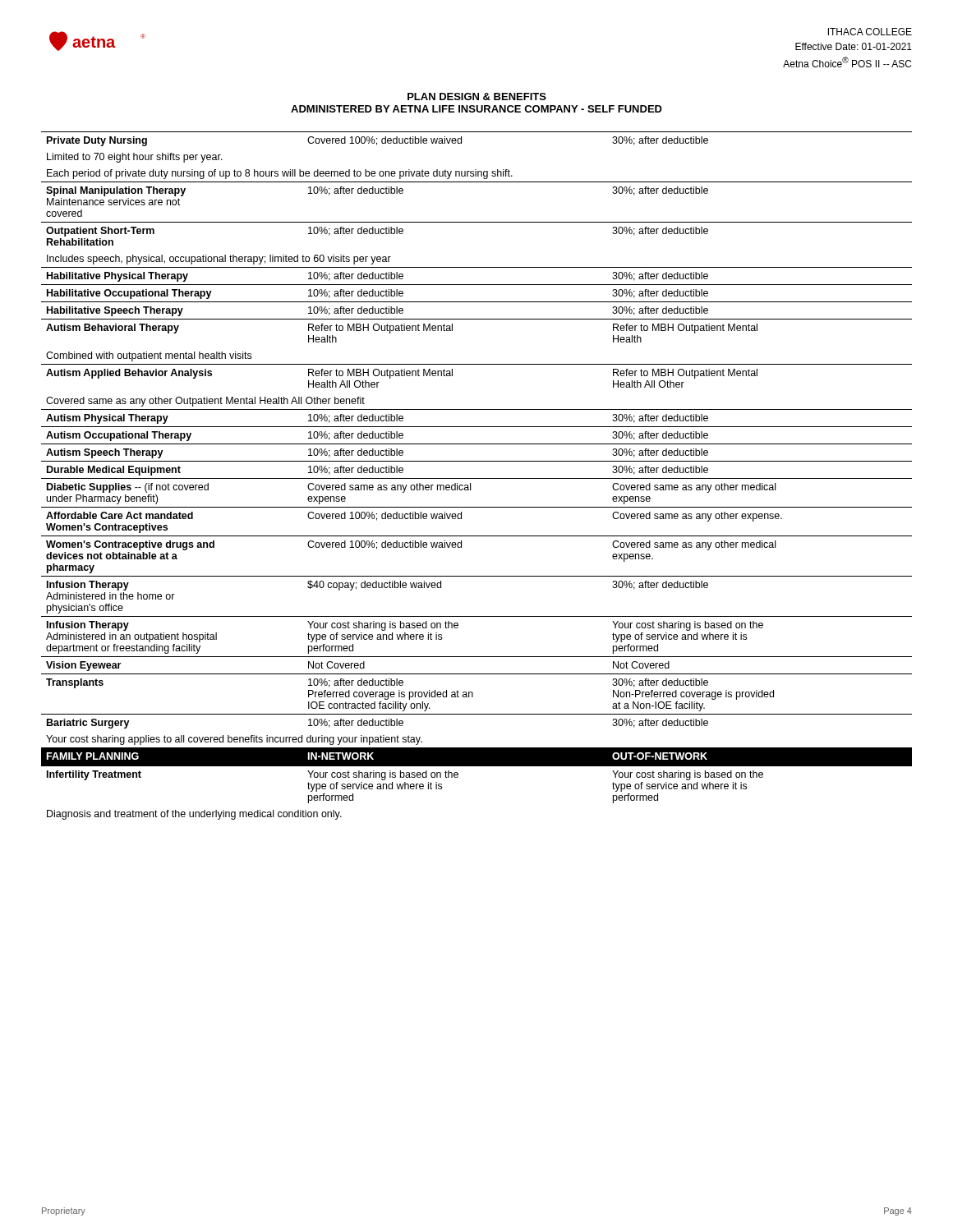Locate the title that opens with "PLAN DESIGN & BENEFITS ADMINISTERED"
The height and width of the screenshot is (1232, 953).
(476, 103)
